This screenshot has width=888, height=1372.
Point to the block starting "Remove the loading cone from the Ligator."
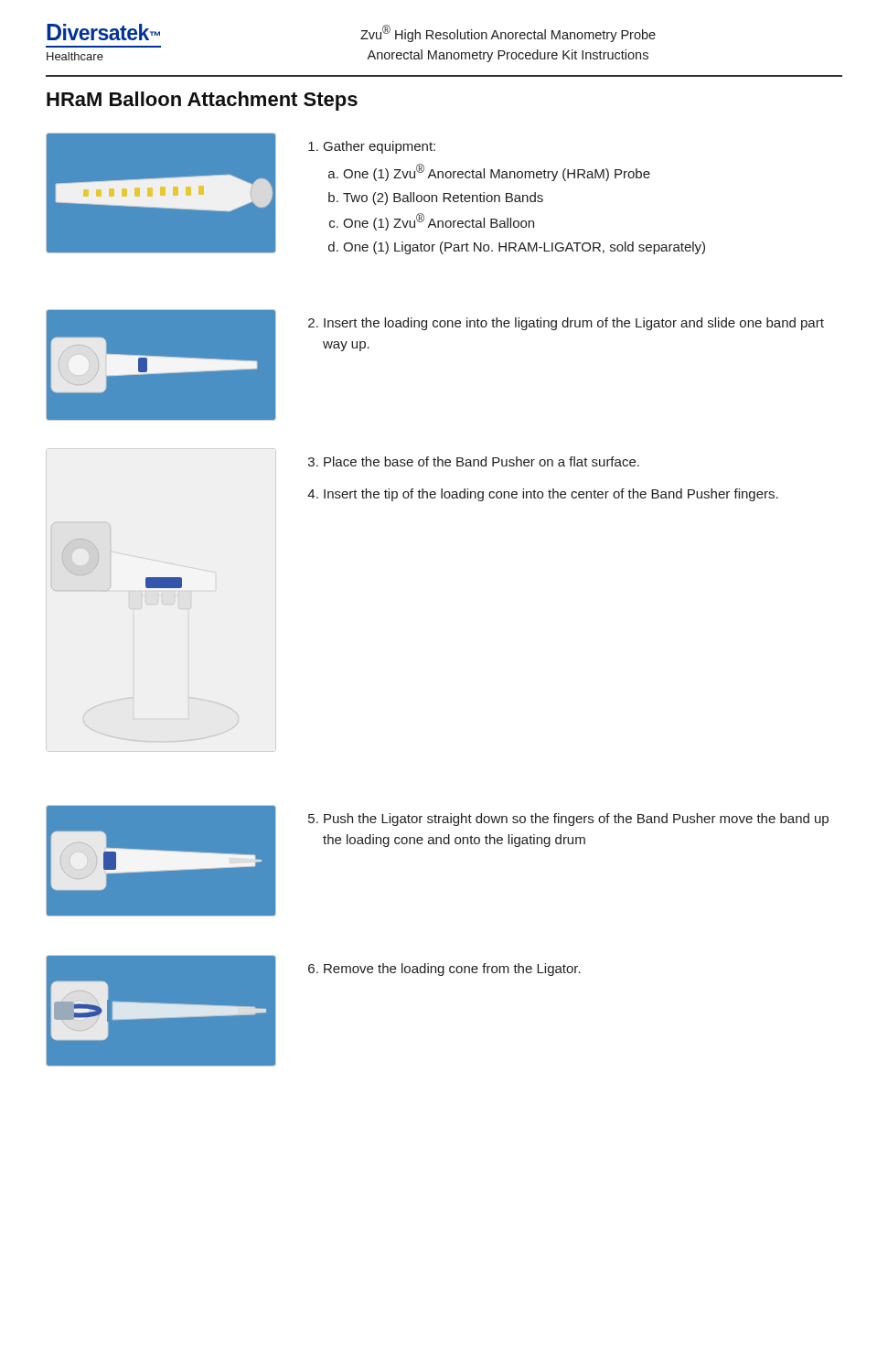tap(573, 969)
